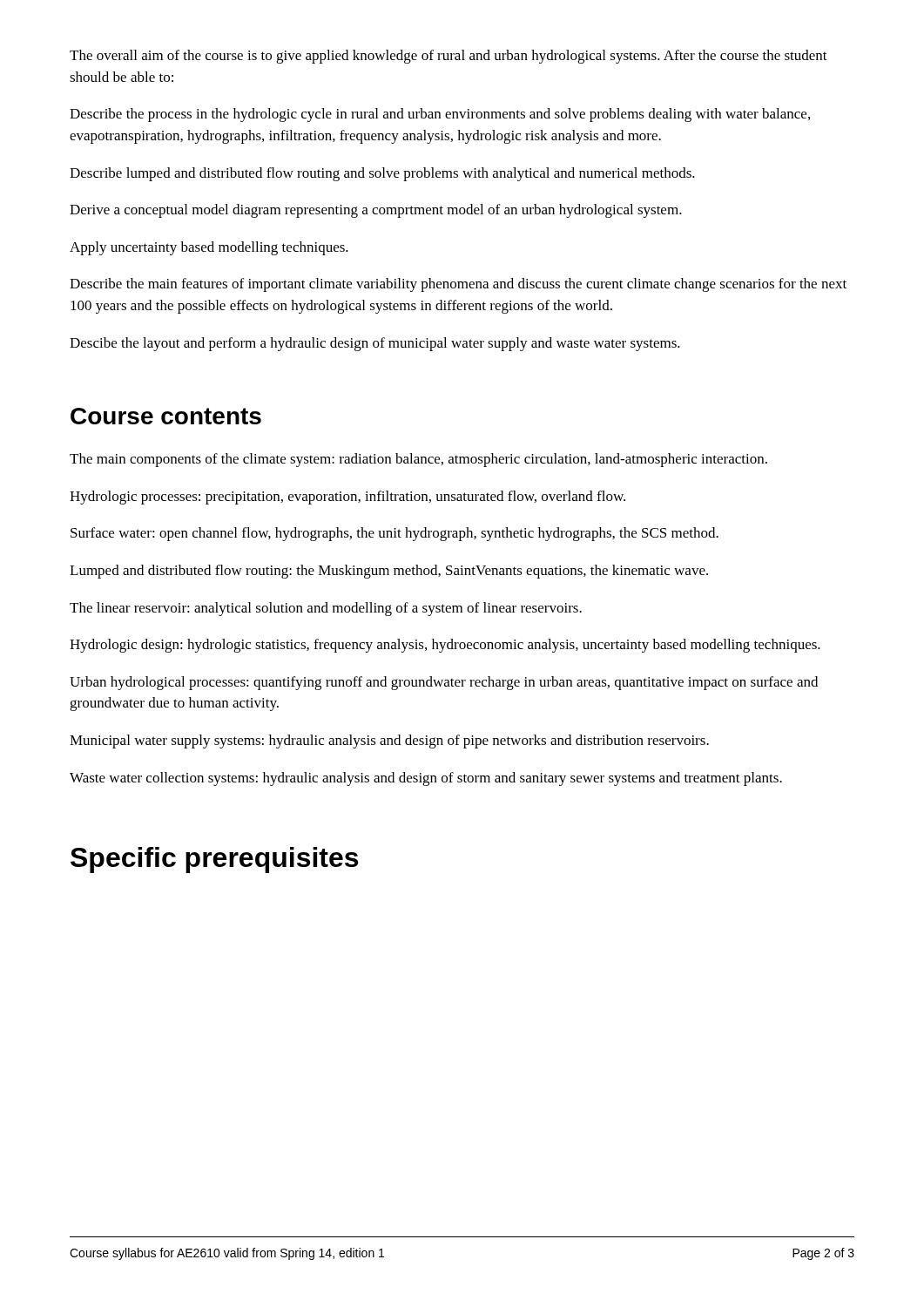Find the text block that says "The main components of the climate system:"
Image resolution: width=924 pixels, height=1307 pixels.
click(419, 459)
